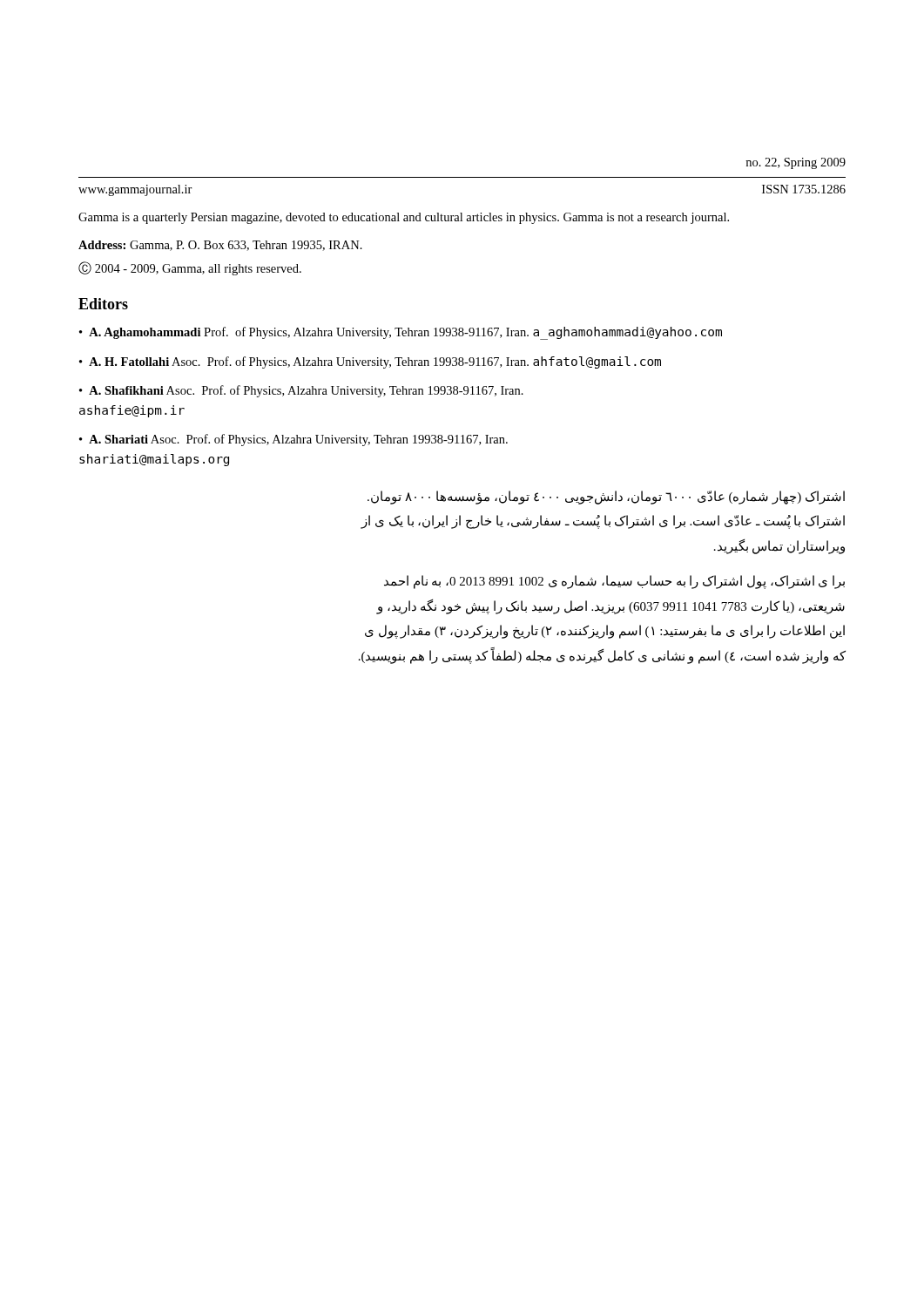
Task: Click the passage that begins "Ⓒ 2004 - 2009, Gamma, all rights"
Action: [190, 268]
